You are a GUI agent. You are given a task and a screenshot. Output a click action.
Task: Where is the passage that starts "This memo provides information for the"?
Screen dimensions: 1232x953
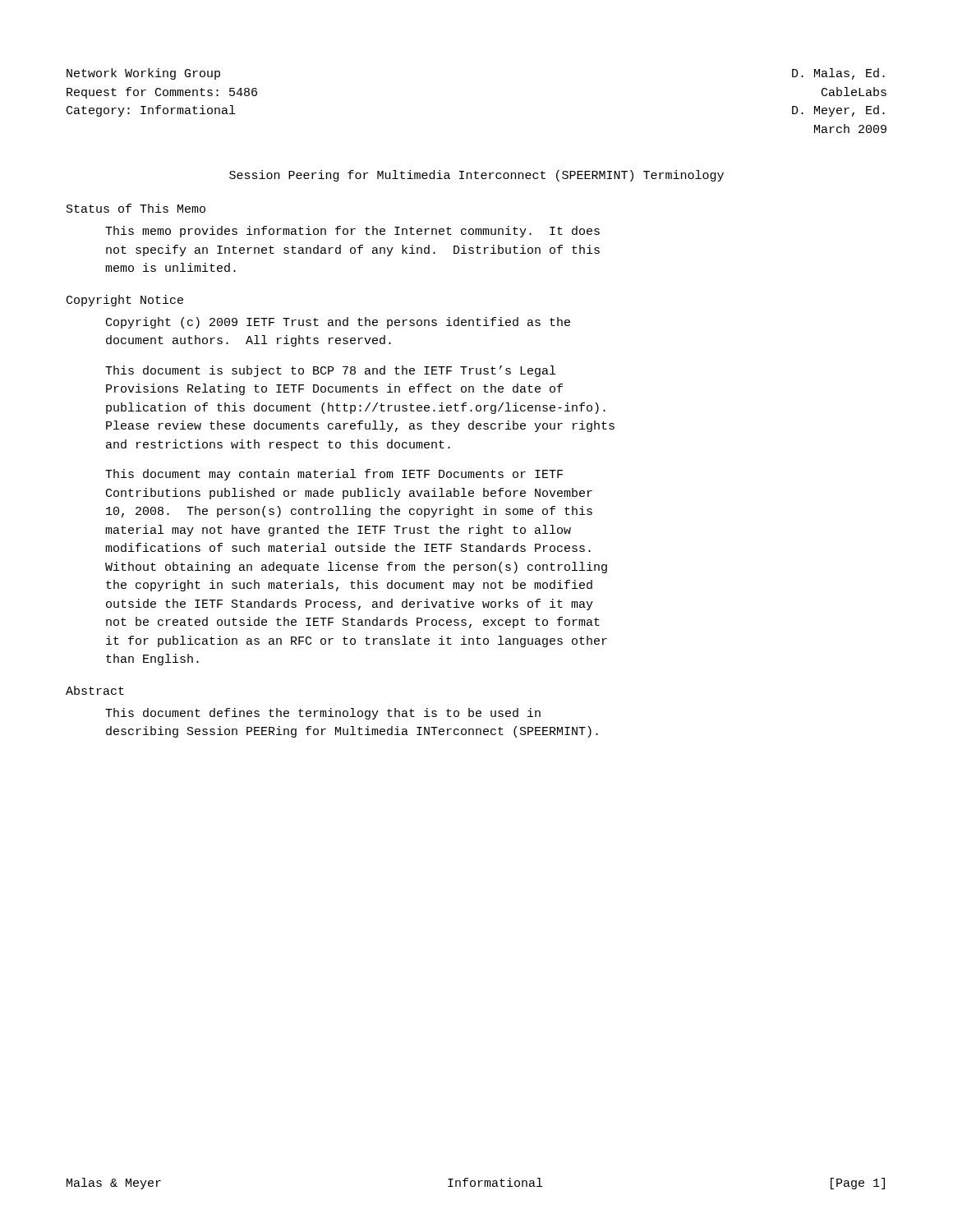pyautogui.click(x=353, y=251)
